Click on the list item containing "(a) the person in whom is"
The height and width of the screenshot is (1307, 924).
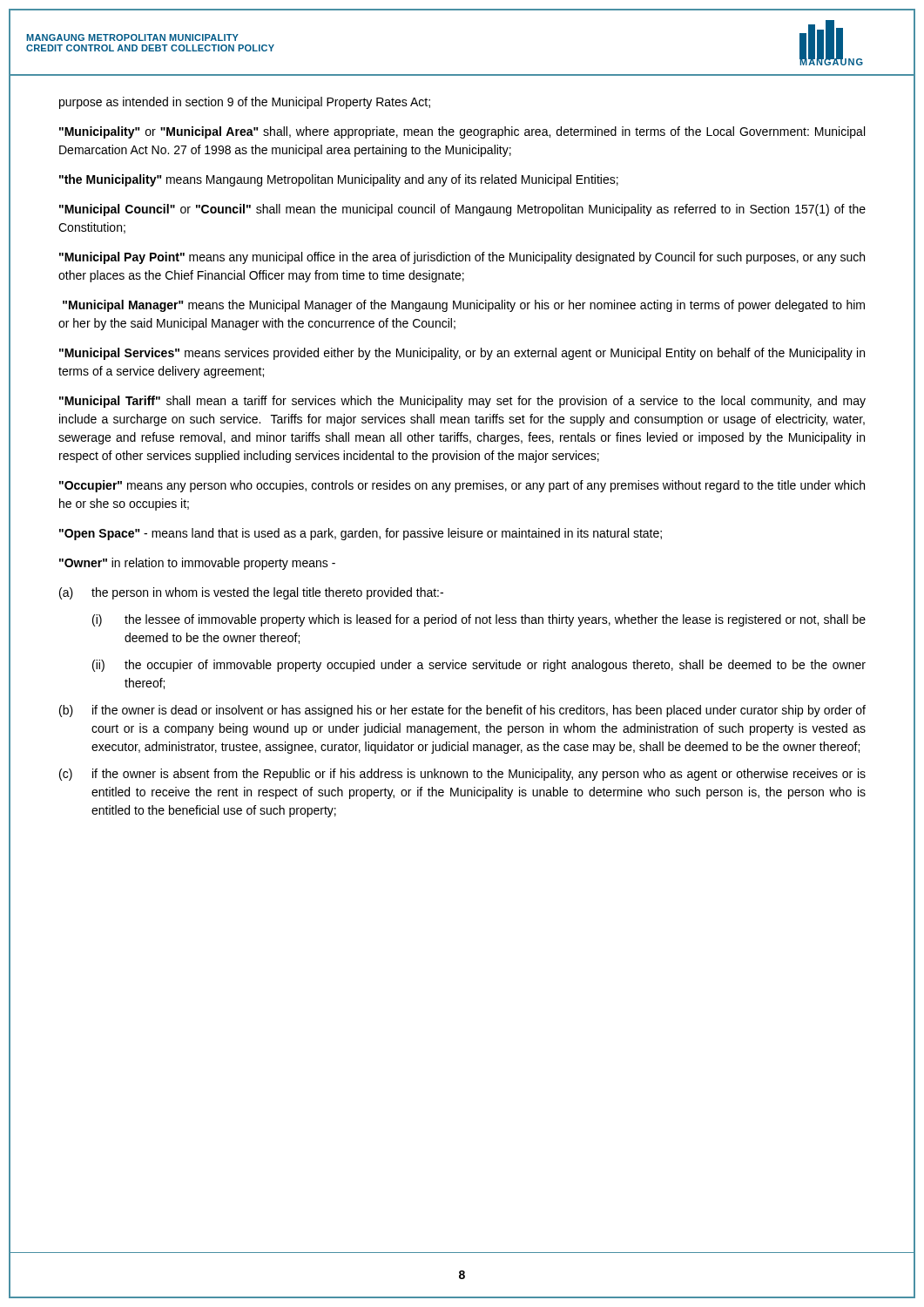(251, 593)
